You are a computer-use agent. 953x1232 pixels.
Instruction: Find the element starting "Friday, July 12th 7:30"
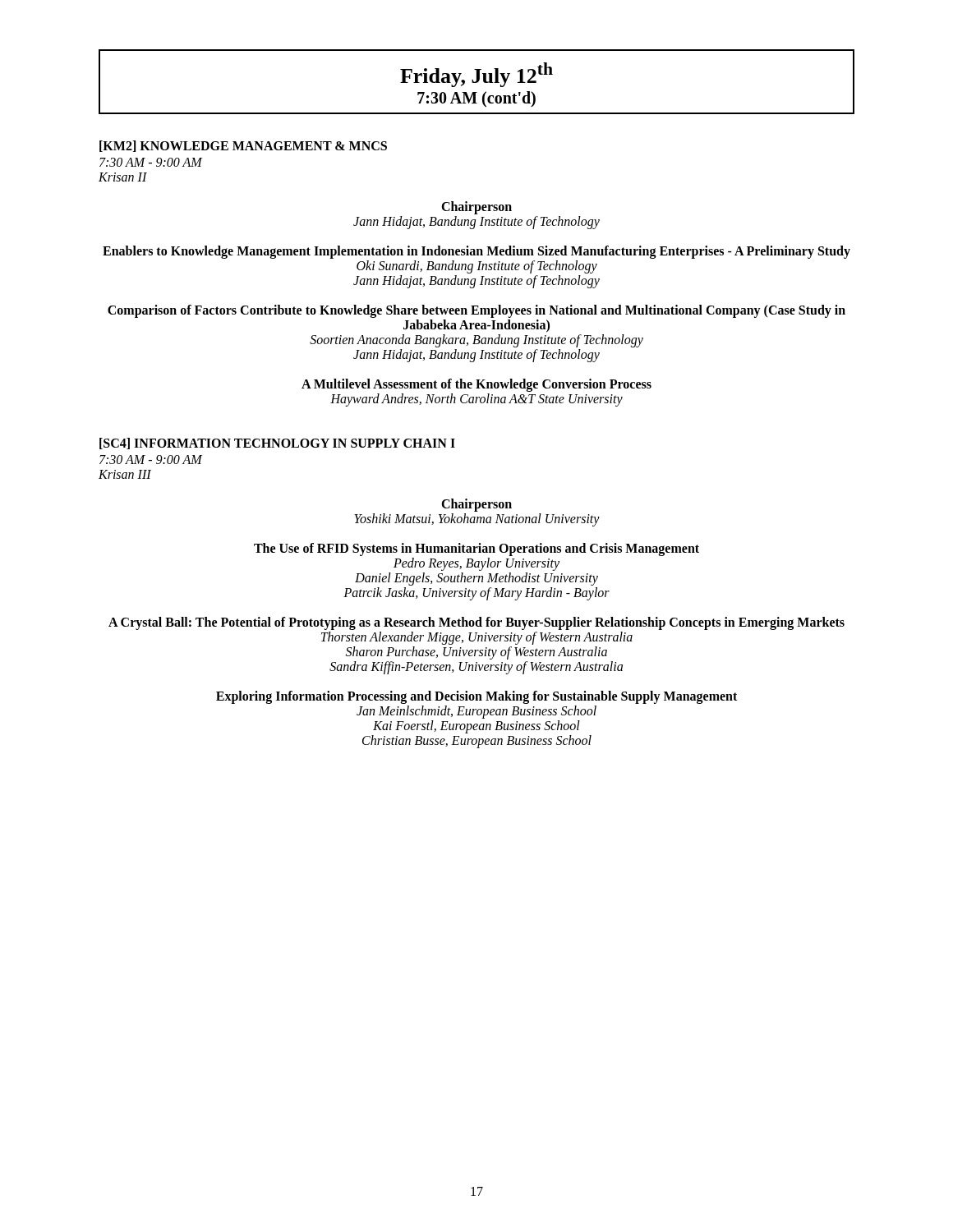(x=476, y=83)
